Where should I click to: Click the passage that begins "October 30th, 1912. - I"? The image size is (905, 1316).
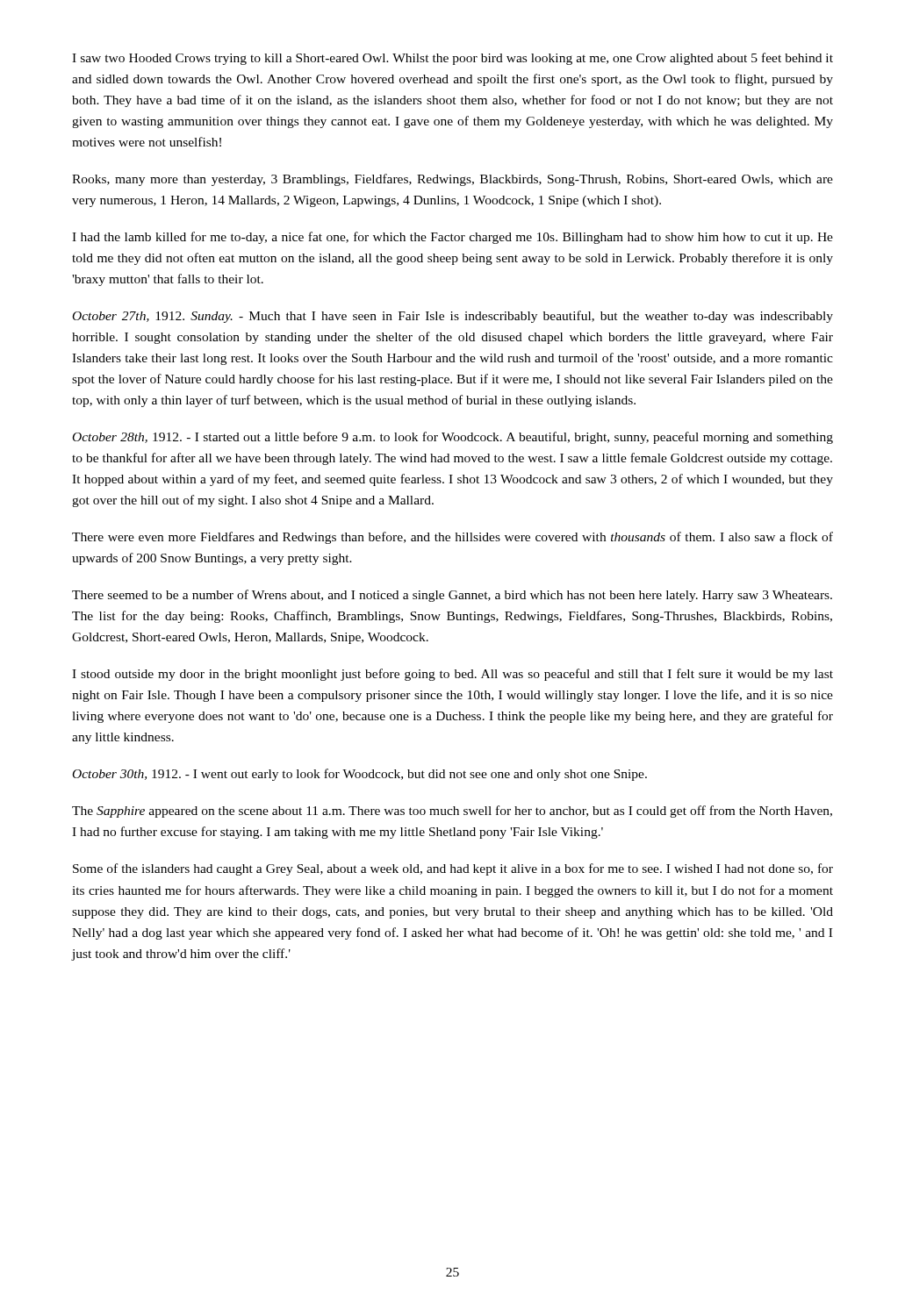[360, 774]
